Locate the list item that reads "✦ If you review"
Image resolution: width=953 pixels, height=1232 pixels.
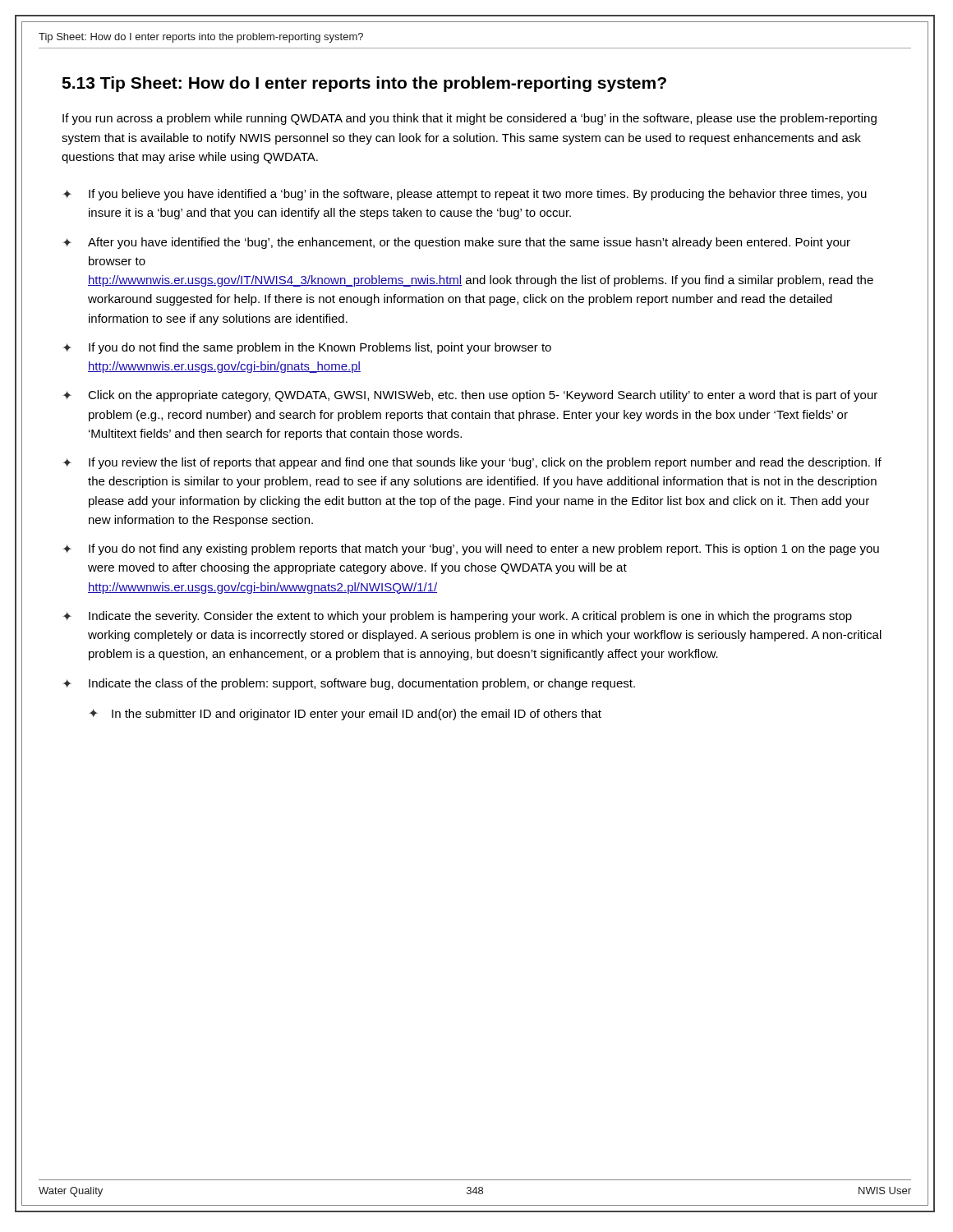coord(475,491)
